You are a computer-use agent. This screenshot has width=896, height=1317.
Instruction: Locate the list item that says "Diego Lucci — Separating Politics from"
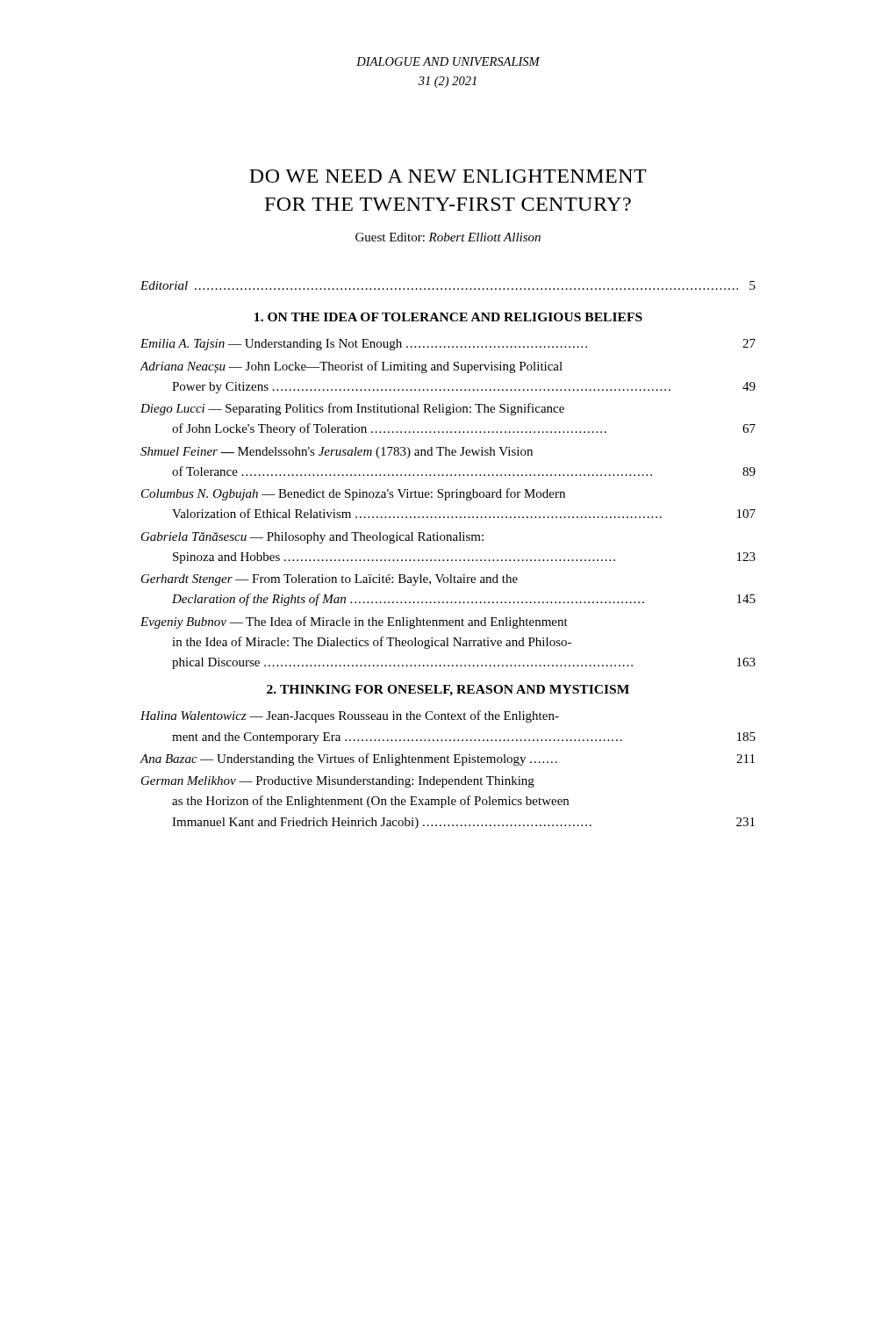coord(448,419)
